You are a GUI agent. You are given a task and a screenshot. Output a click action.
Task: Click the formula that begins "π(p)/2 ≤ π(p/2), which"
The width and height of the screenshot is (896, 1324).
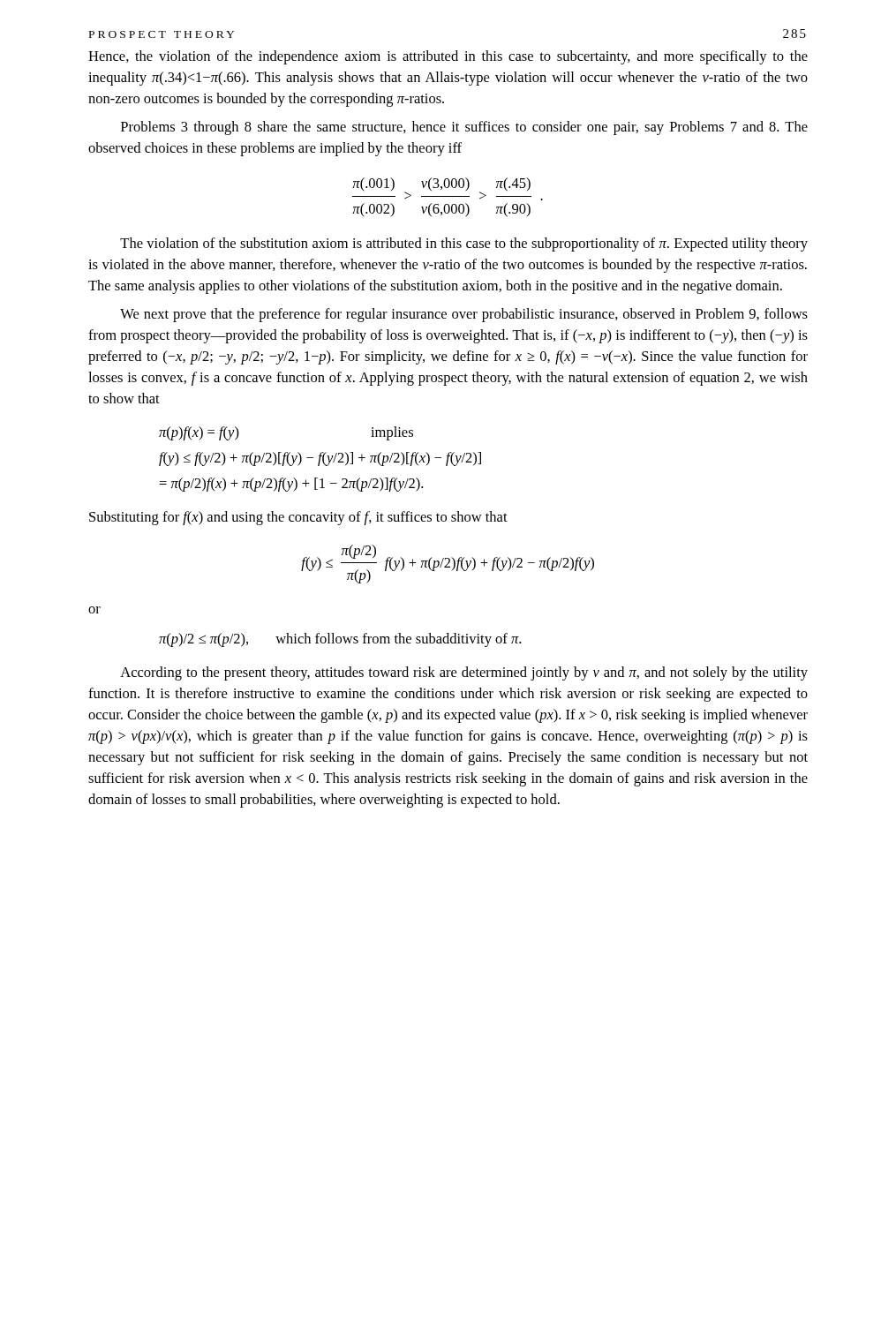click(x=340, y=639)
